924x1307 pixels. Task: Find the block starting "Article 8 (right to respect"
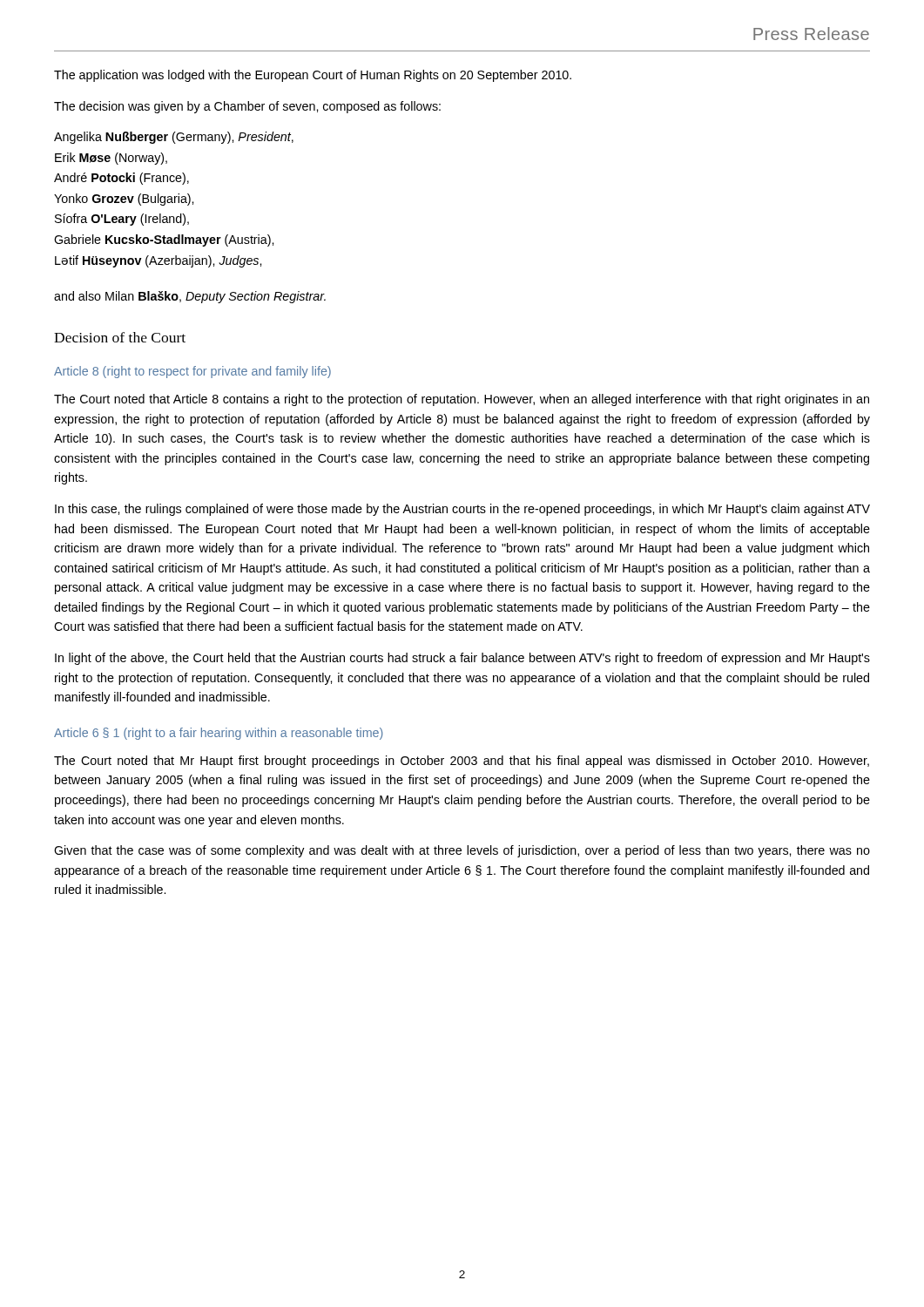[193, 371]
